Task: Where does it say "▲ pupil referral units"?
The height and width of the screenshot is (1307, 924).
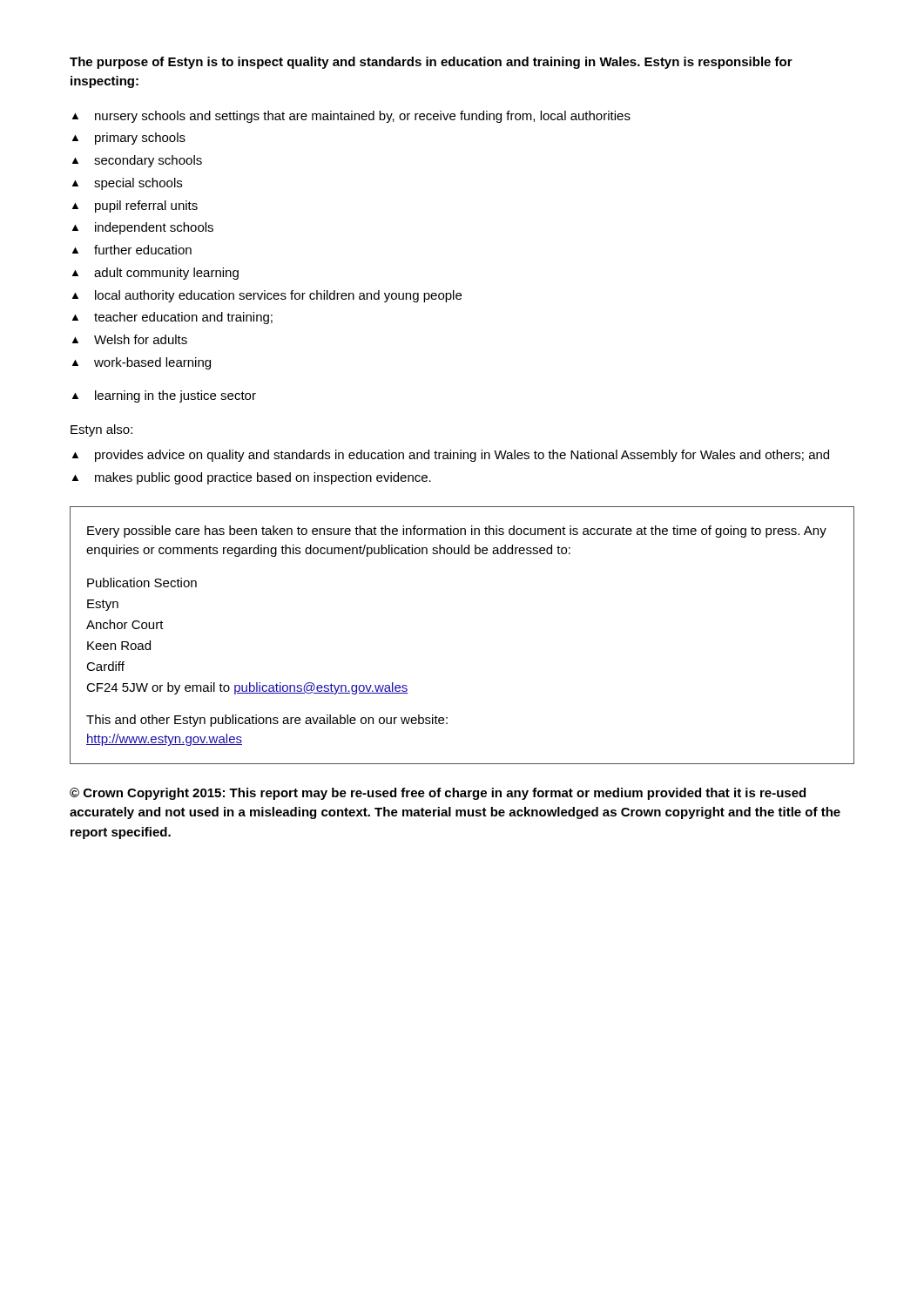Action: tap(135, 207)
